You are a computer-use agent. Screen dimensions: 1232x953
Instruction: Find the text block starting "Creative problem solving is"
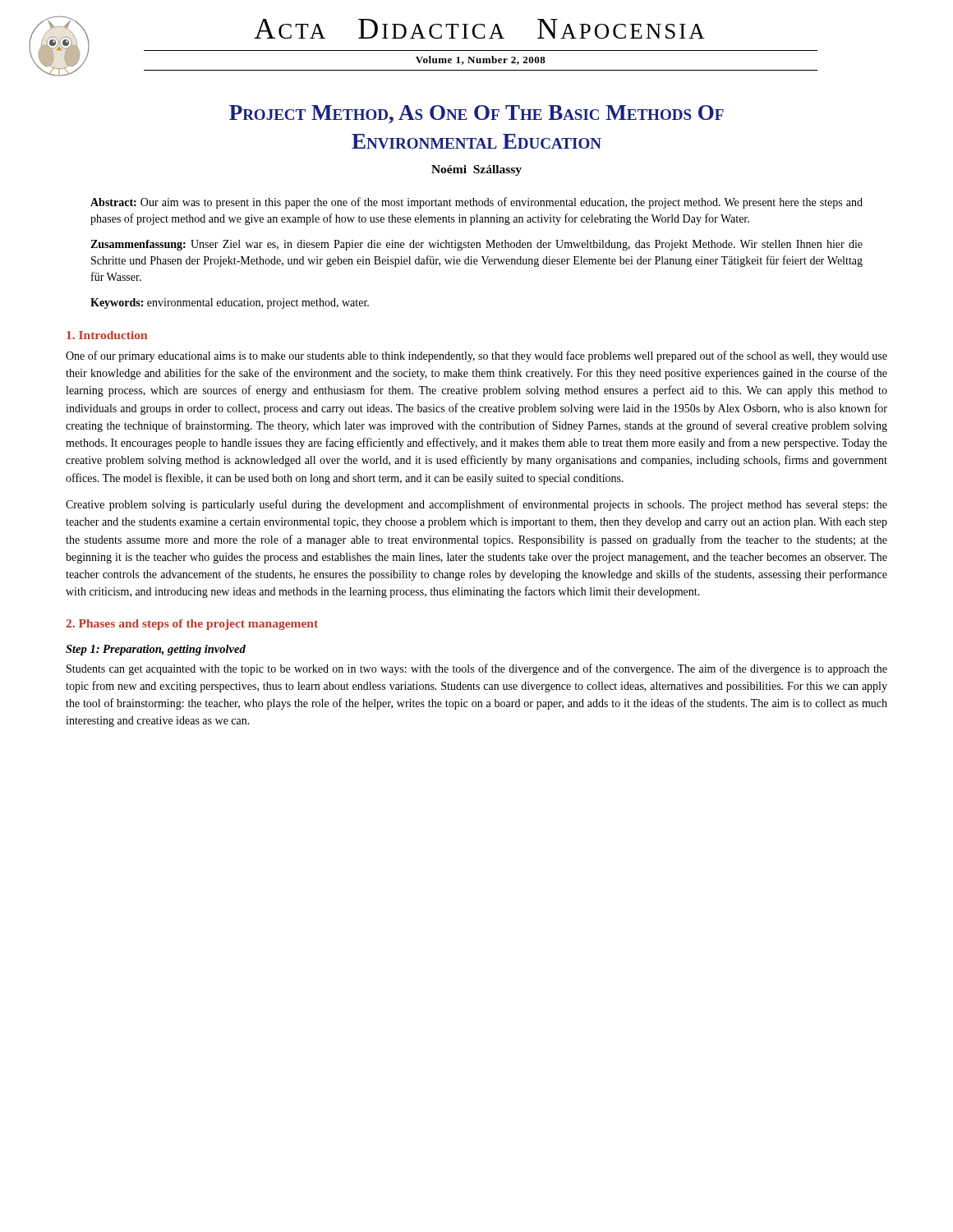[476, 548]
